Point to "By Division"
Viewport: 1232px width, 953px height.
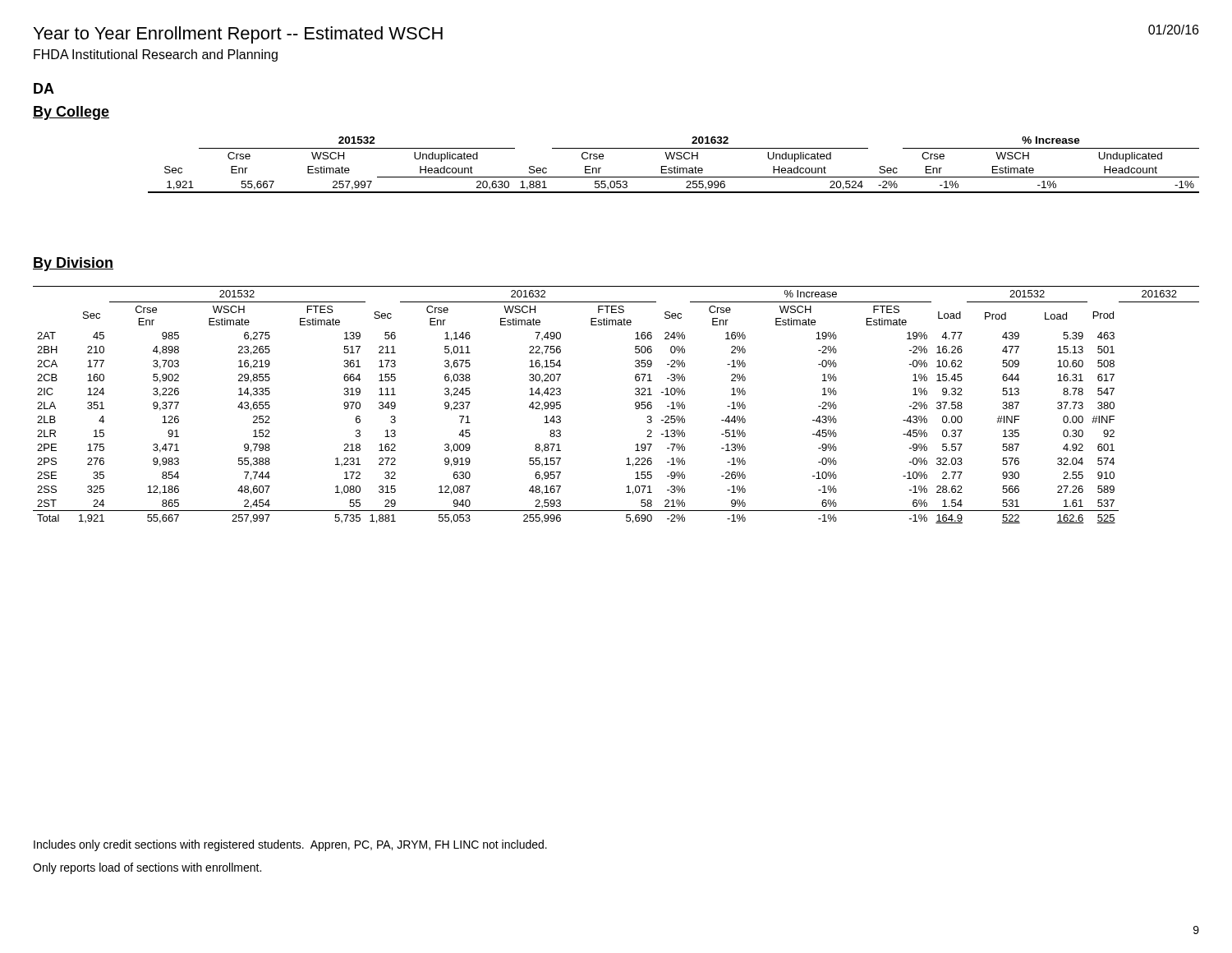pos(73,263)
